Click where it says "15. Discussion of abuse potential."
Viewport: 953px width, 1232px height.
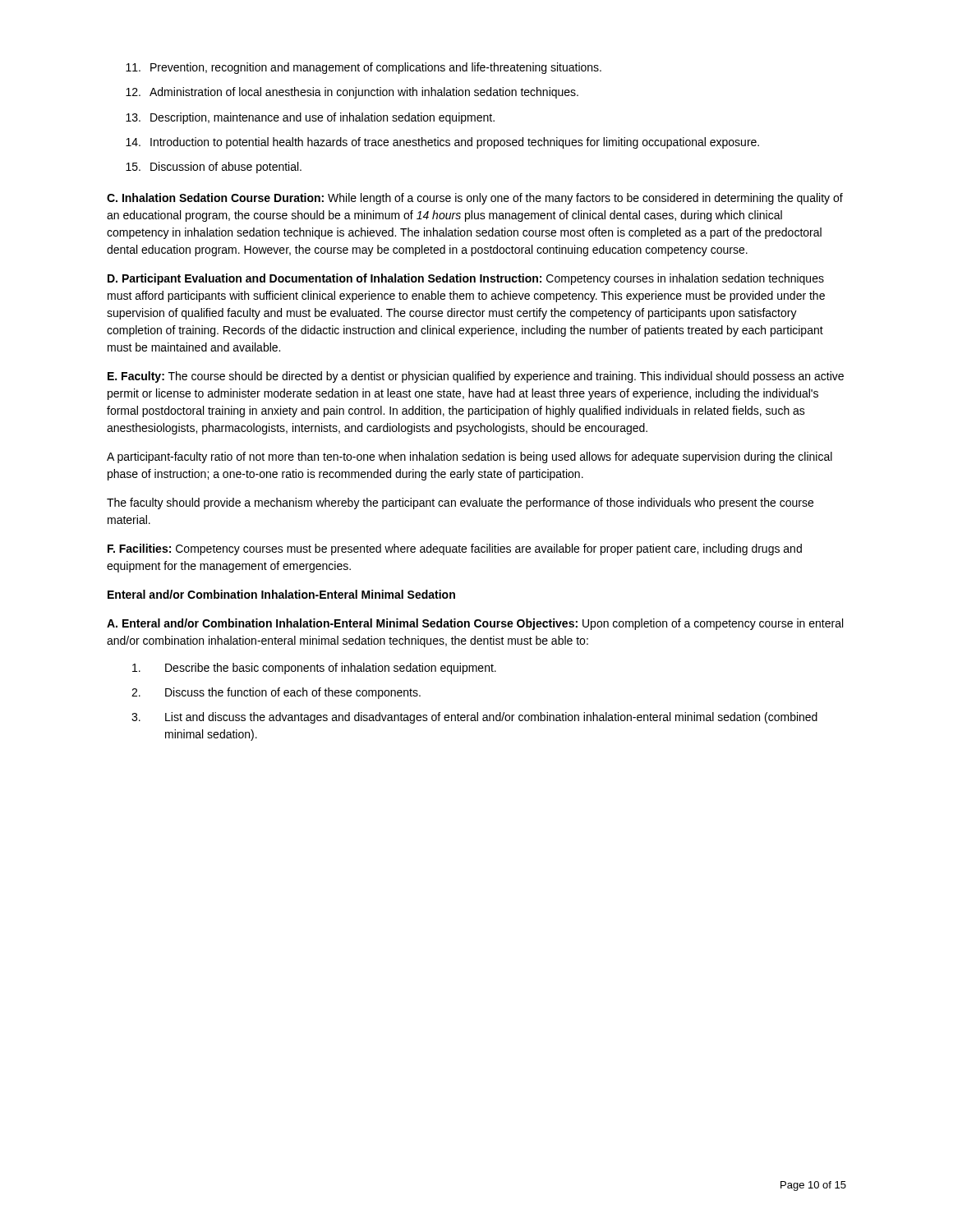214,168
